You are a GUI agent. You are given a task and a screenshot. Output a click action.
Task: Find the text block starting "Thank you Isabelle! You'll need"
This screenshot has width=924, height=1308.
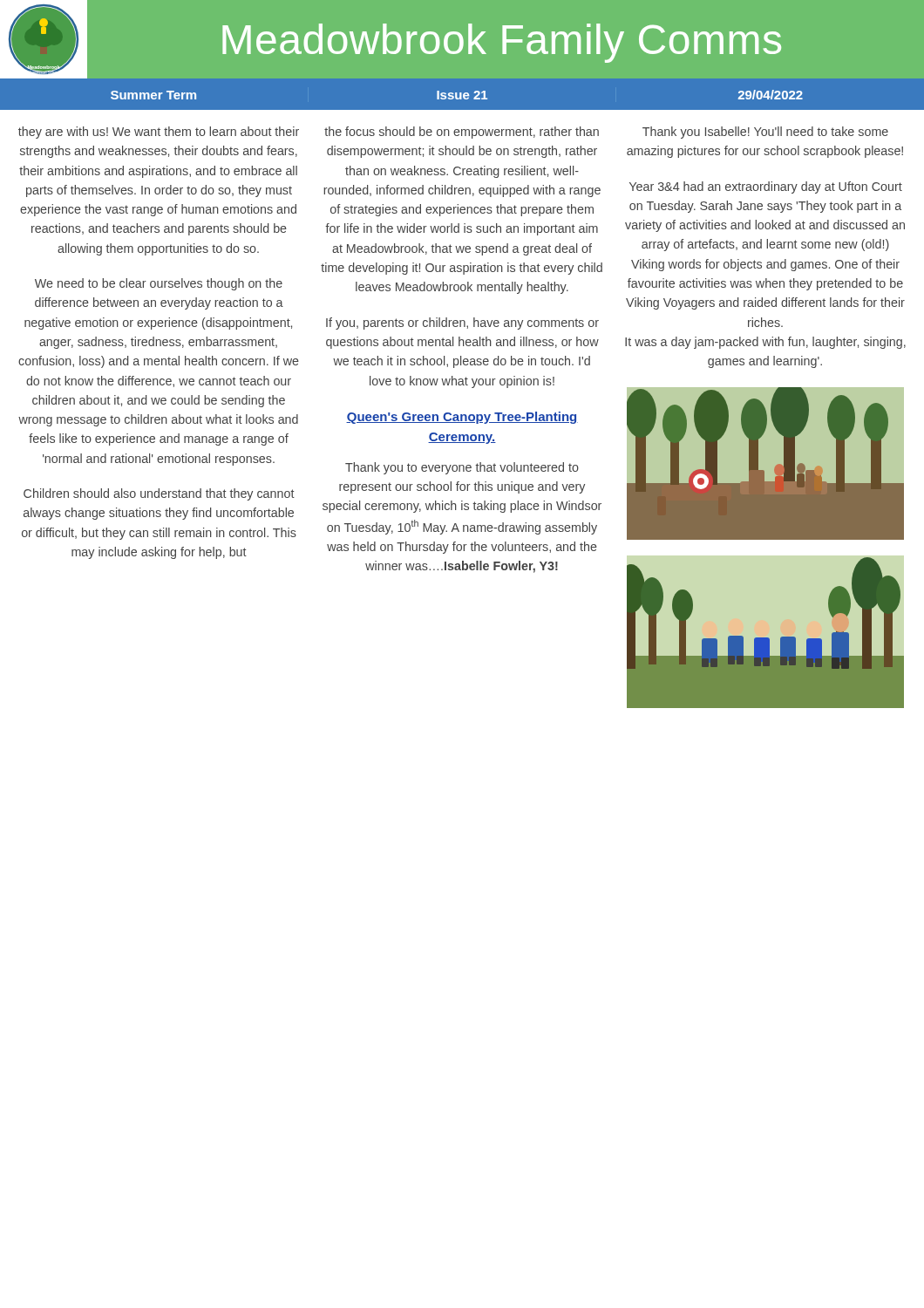[765, 142]
